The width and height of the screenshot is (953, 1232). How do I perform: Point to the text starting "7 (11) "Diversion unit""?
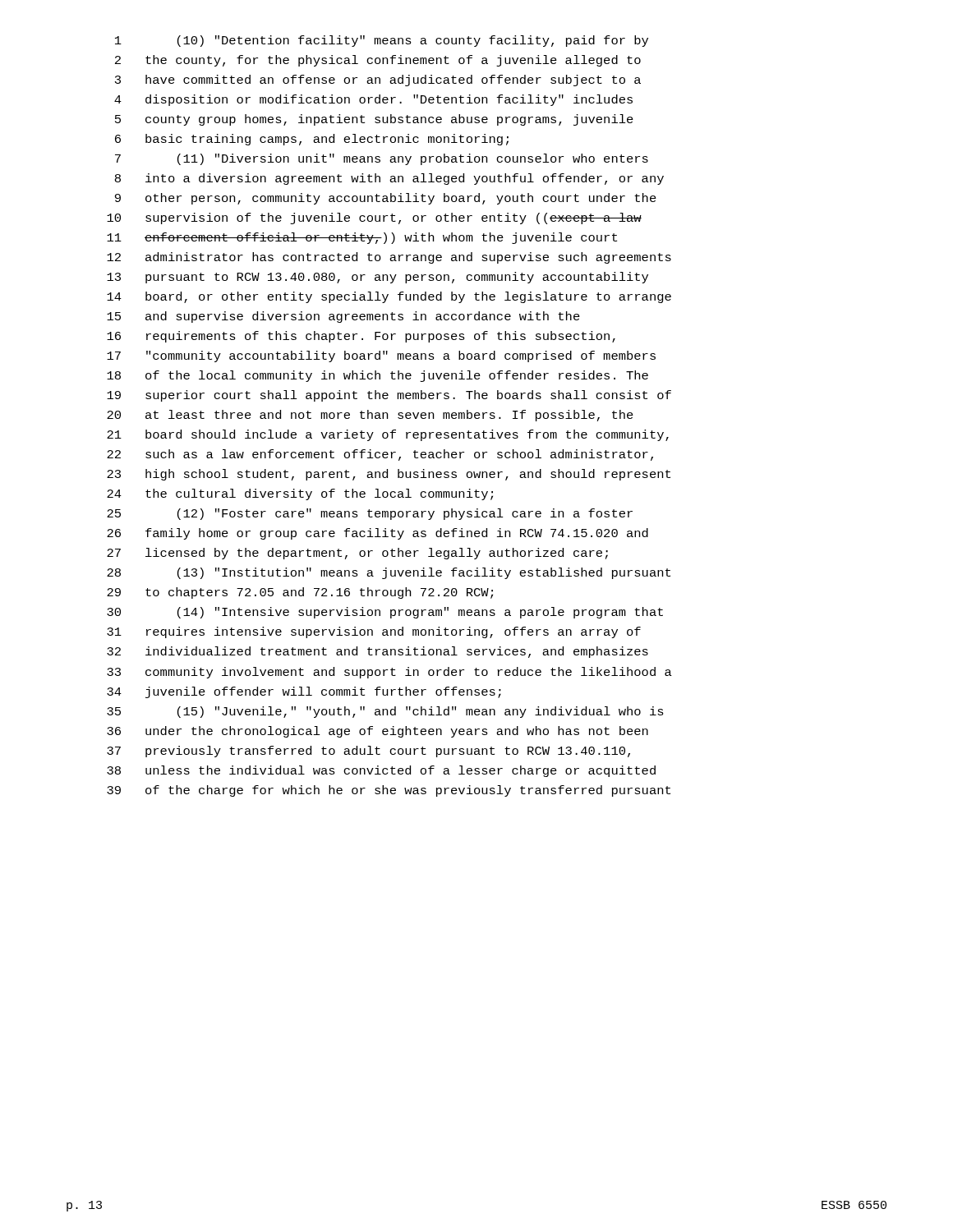click(x=489, y=327)
